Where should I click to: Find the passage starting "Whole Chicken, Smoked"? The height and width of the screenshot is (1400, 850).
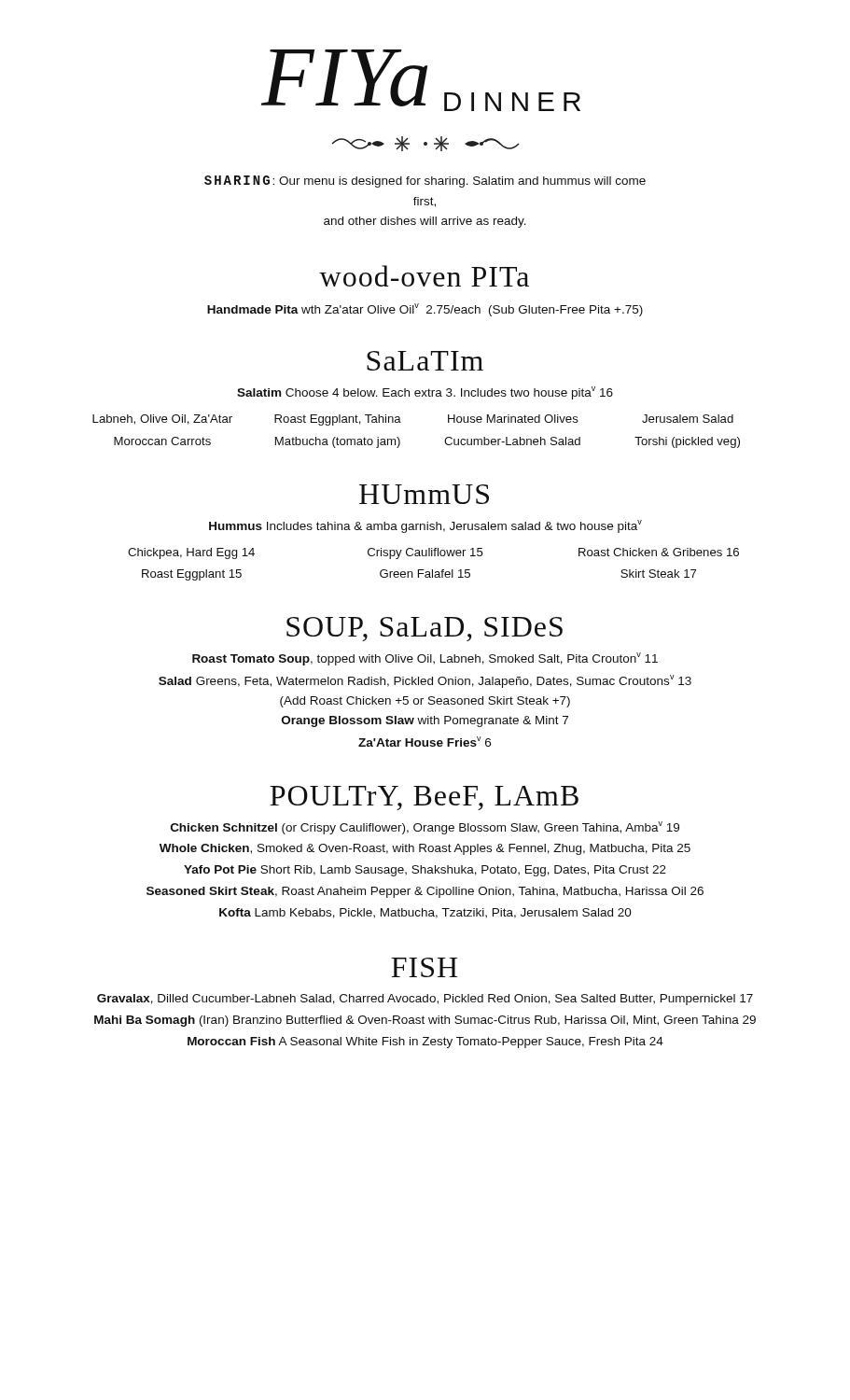click(425, 848)
